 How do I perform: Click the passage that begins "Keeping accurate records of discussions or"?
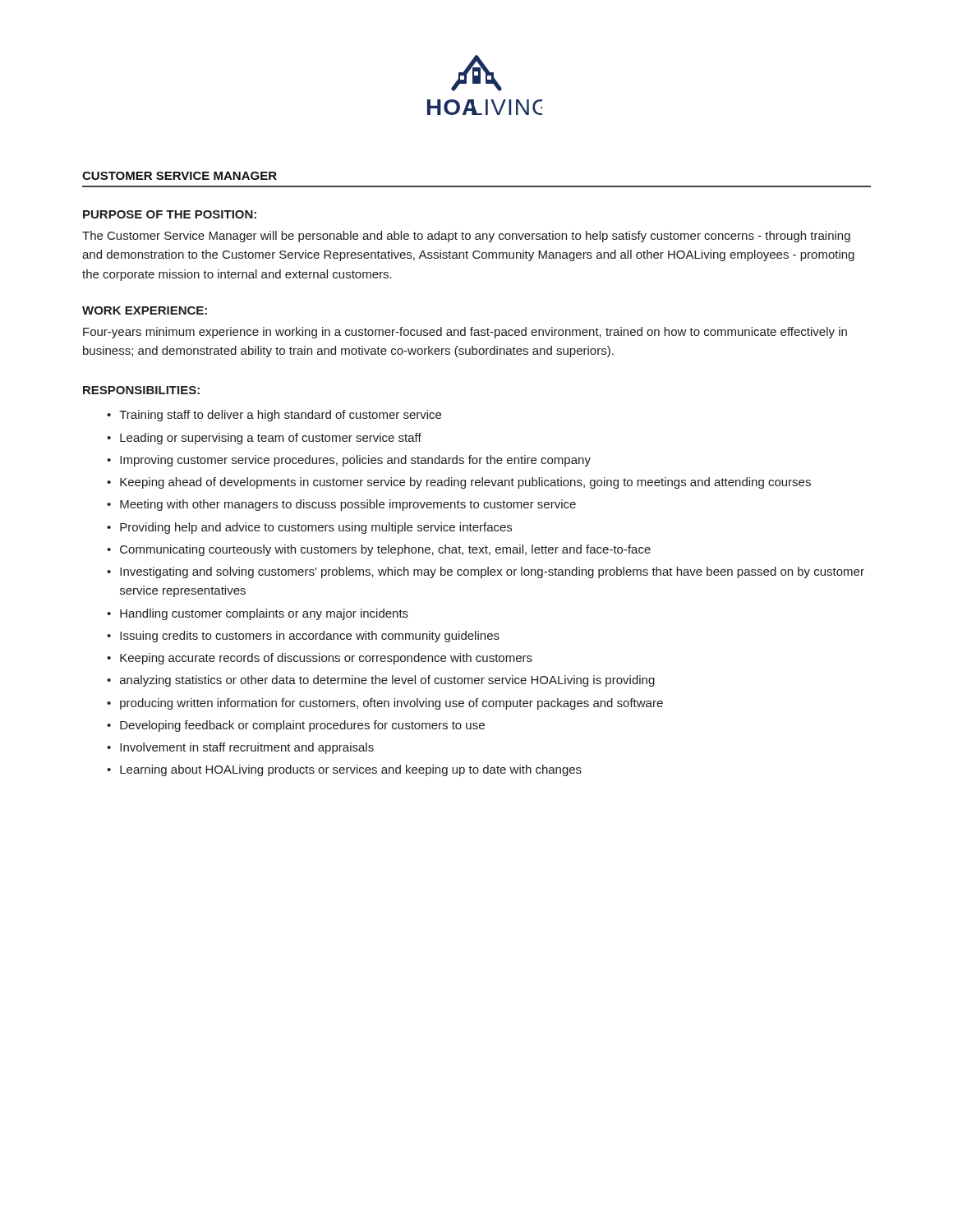pyautogui.click(x=326, y=657)
